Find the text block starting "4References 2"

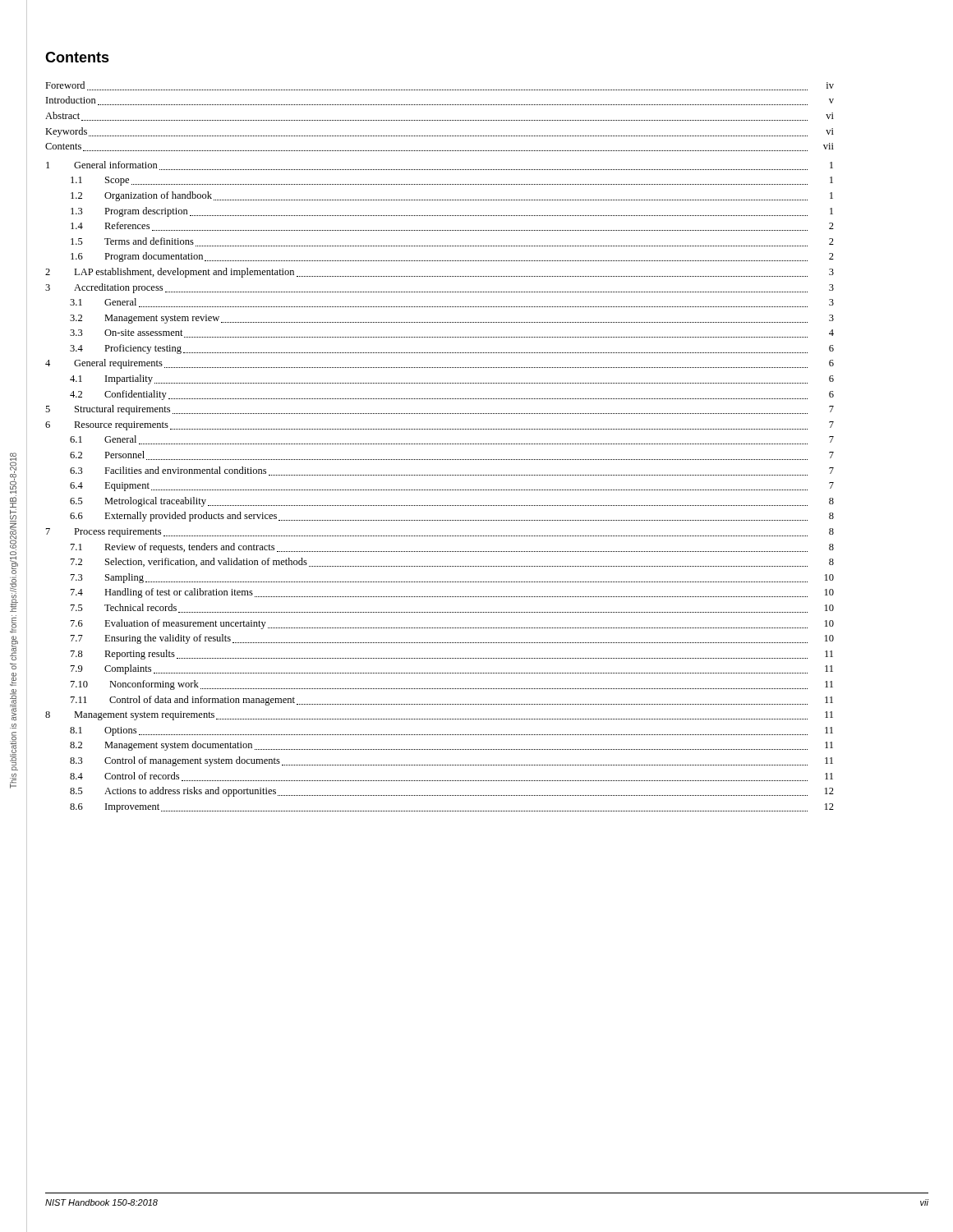click(440, 226)
